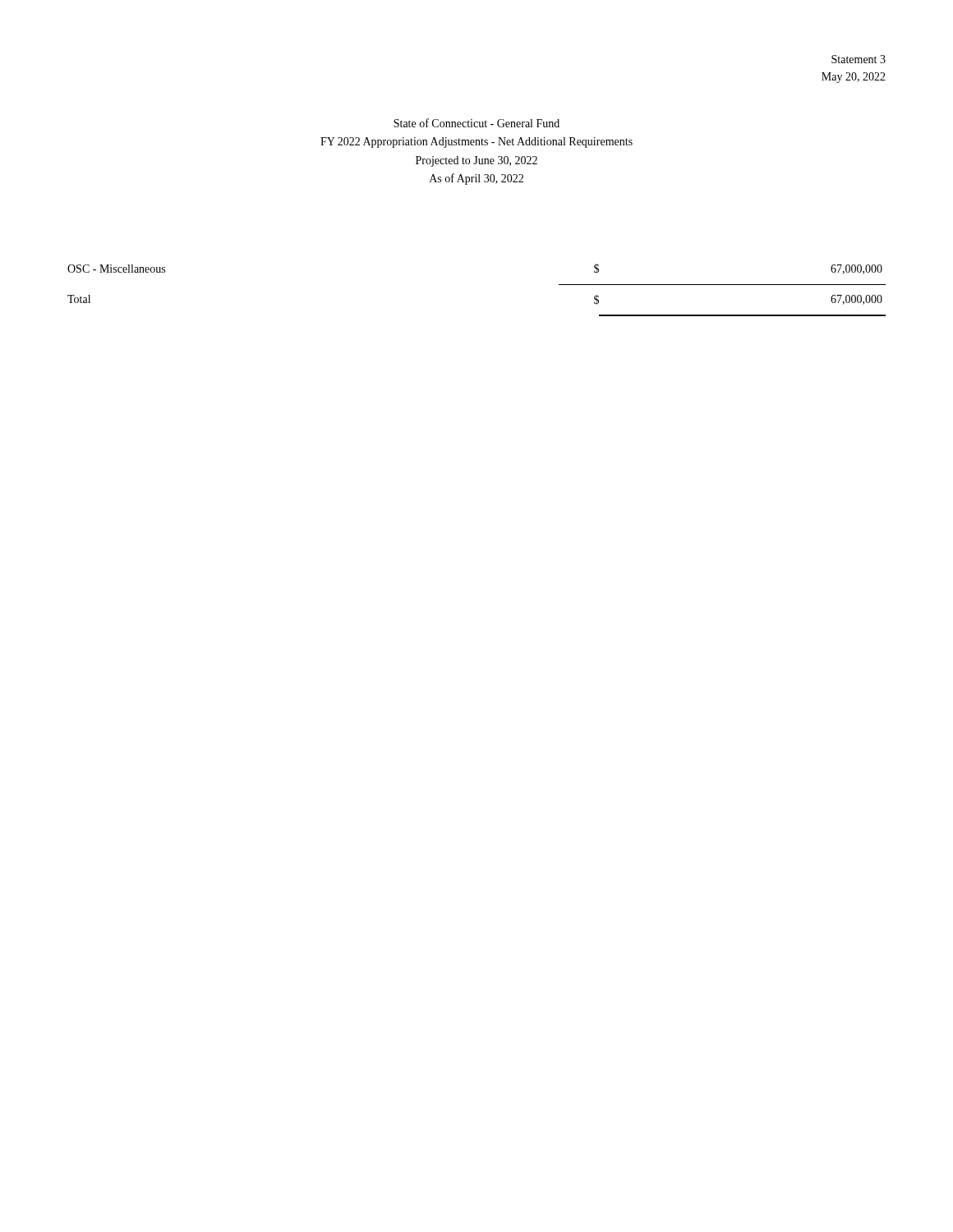
Task: Click on the table containing "OSC - Miscellaneous"
Action: 476,285
